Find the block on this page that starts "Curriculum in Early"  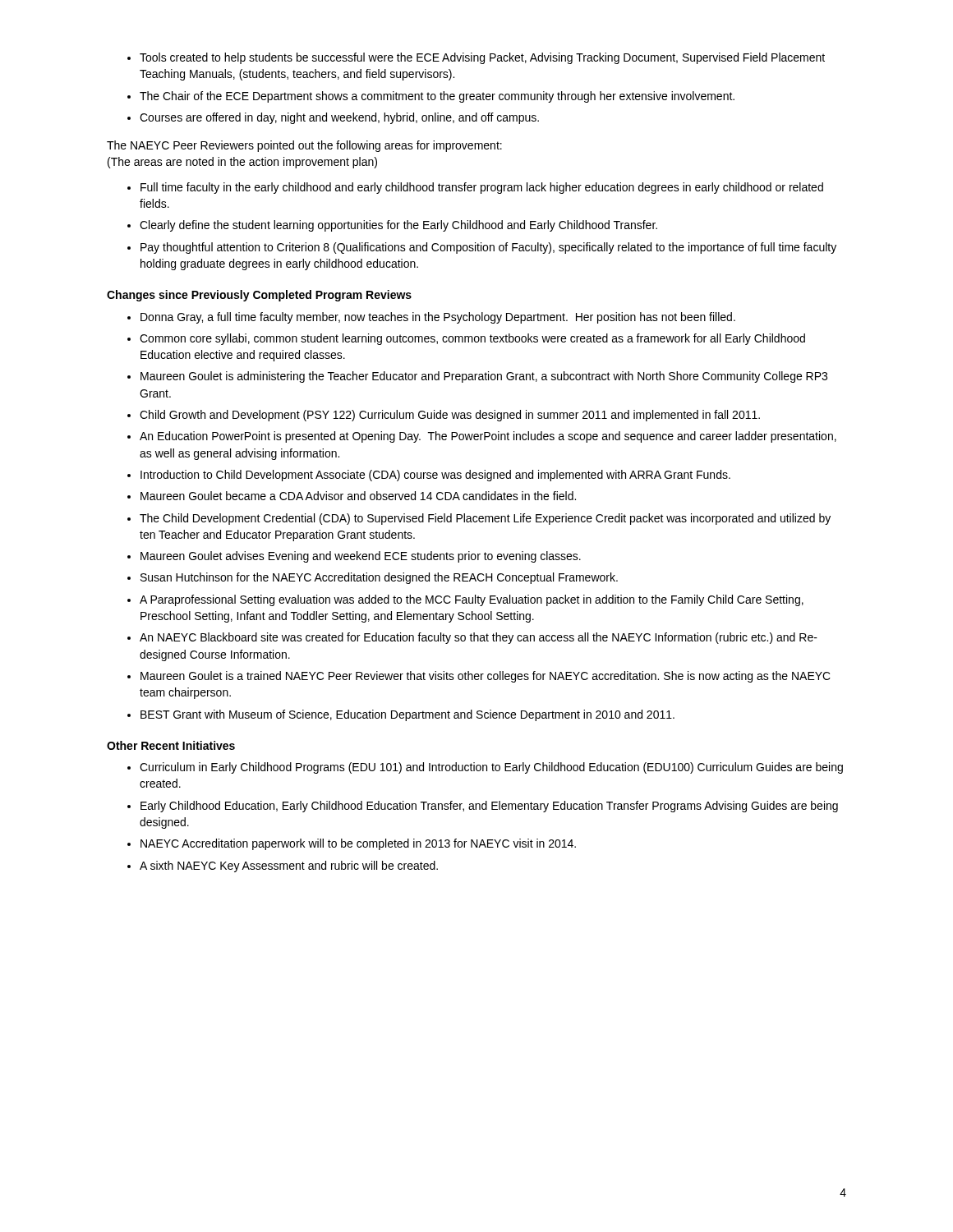[492, 776]
